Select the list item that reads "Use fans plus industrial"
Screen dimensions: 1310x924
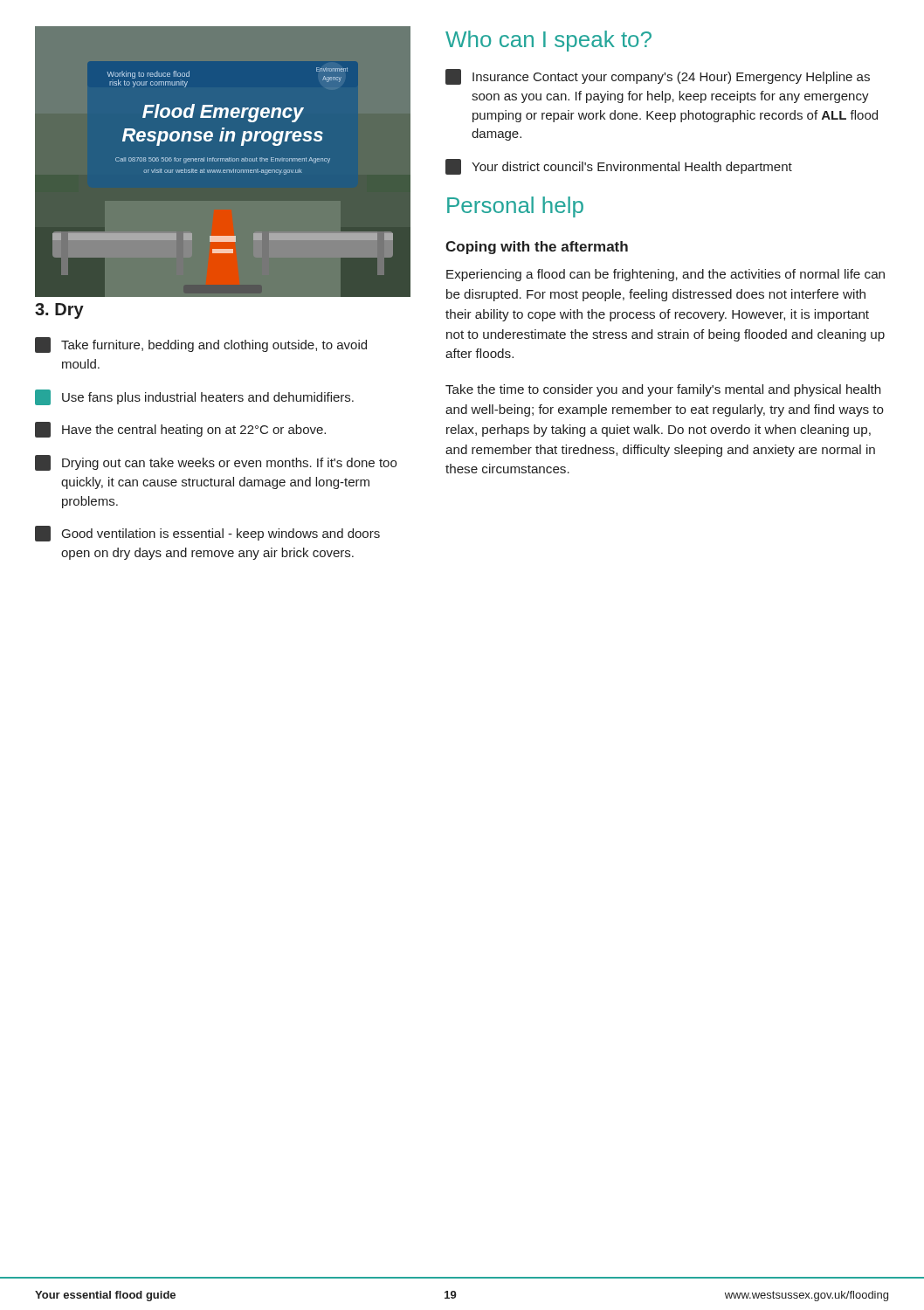pos(223,397)
